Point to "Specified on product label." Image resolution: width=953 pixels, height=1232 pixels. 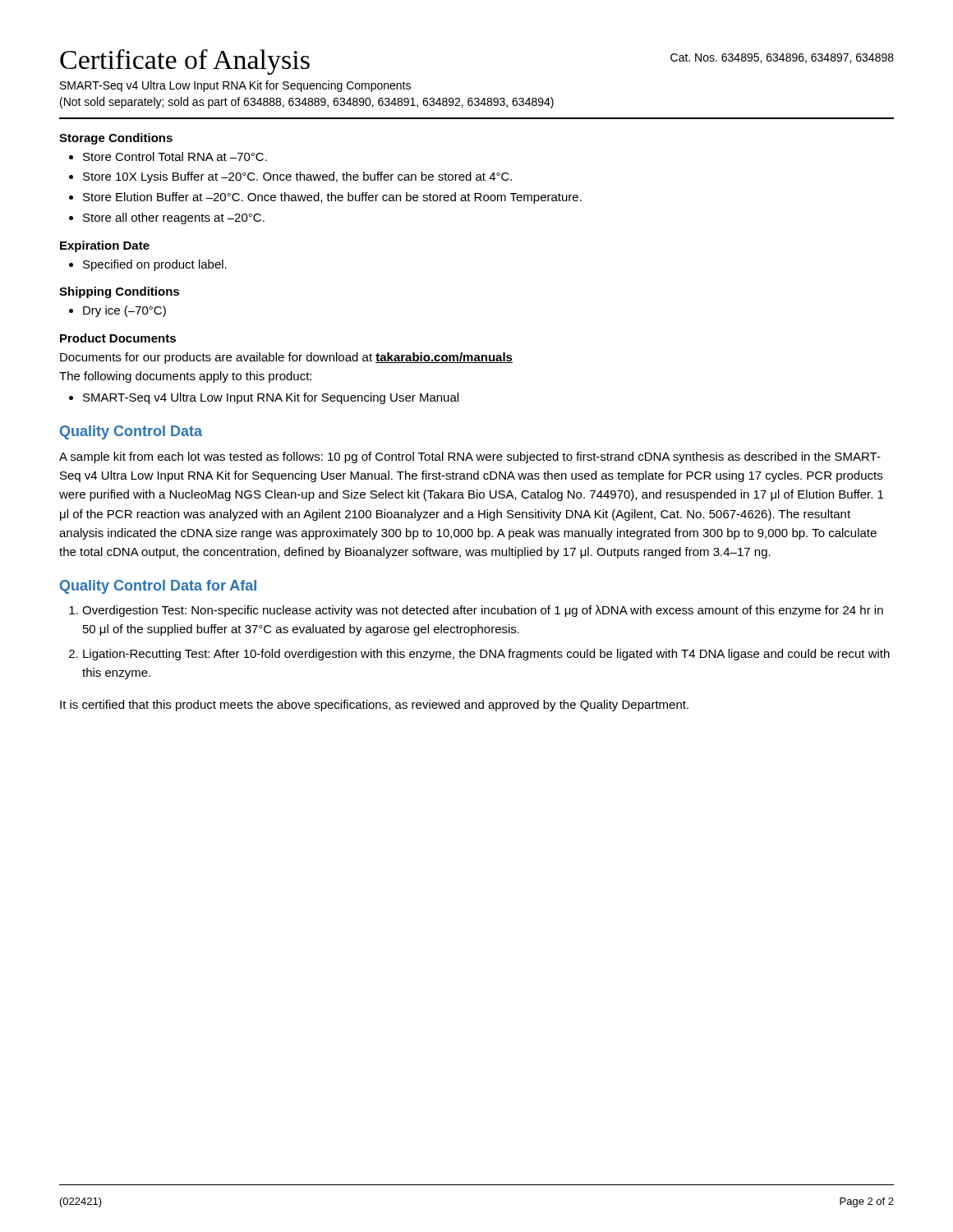point(155,264)
